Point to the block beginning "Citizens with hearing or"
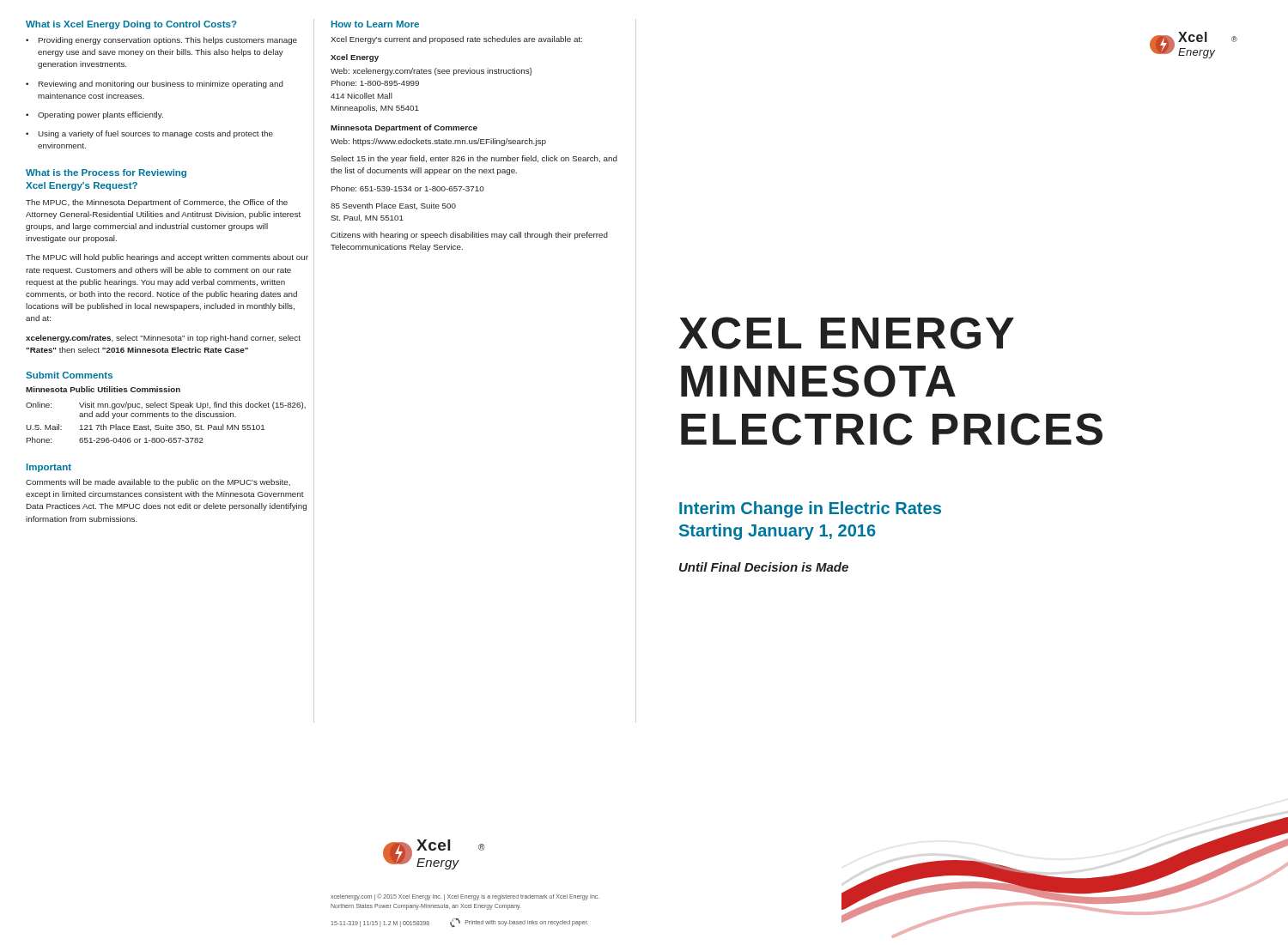1288x945 pixels. (x=469, y=241)
